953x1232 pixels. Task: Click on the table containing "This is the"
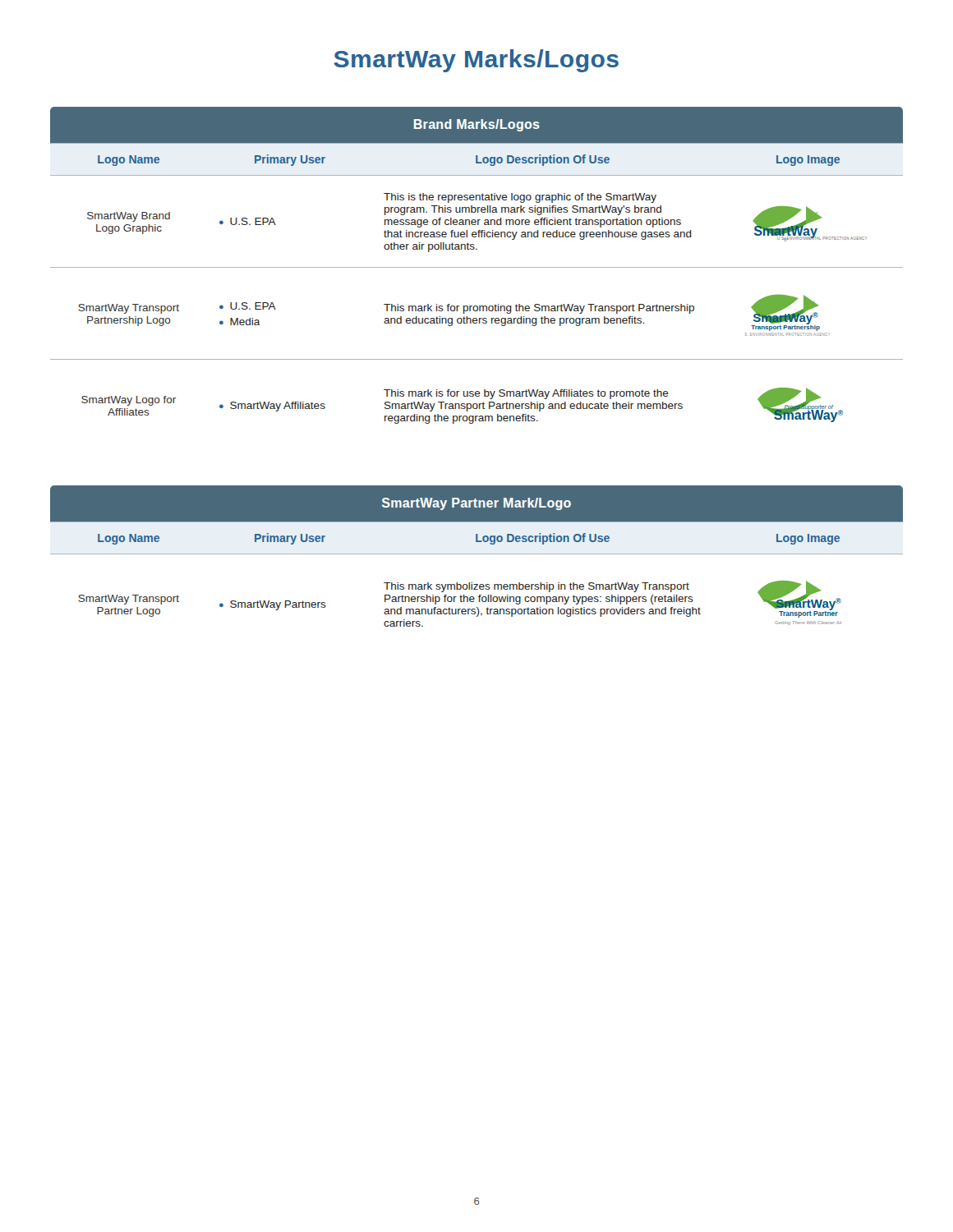[476, 279]
